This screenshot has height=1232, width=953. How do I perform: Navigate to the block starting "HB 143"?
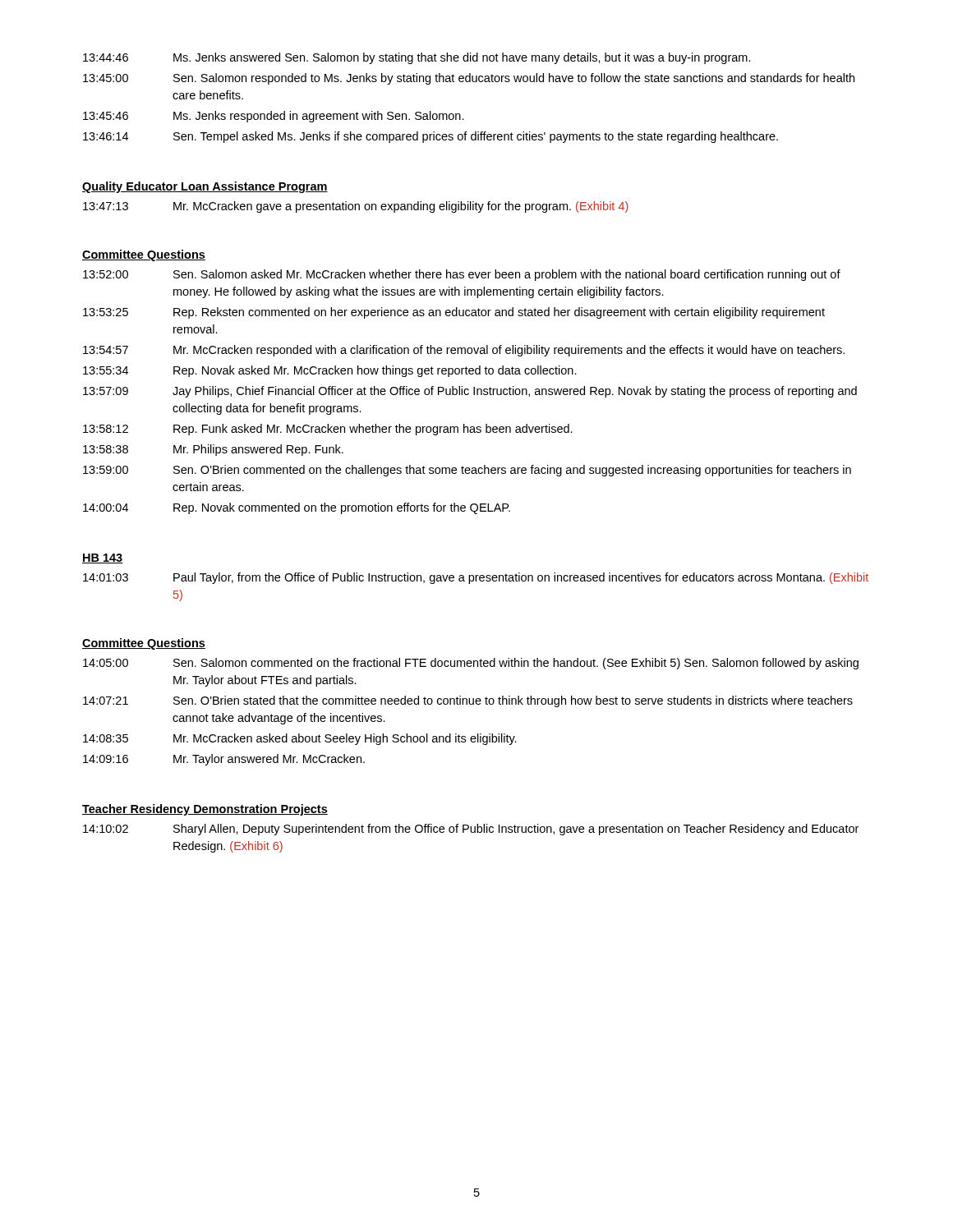102,558
